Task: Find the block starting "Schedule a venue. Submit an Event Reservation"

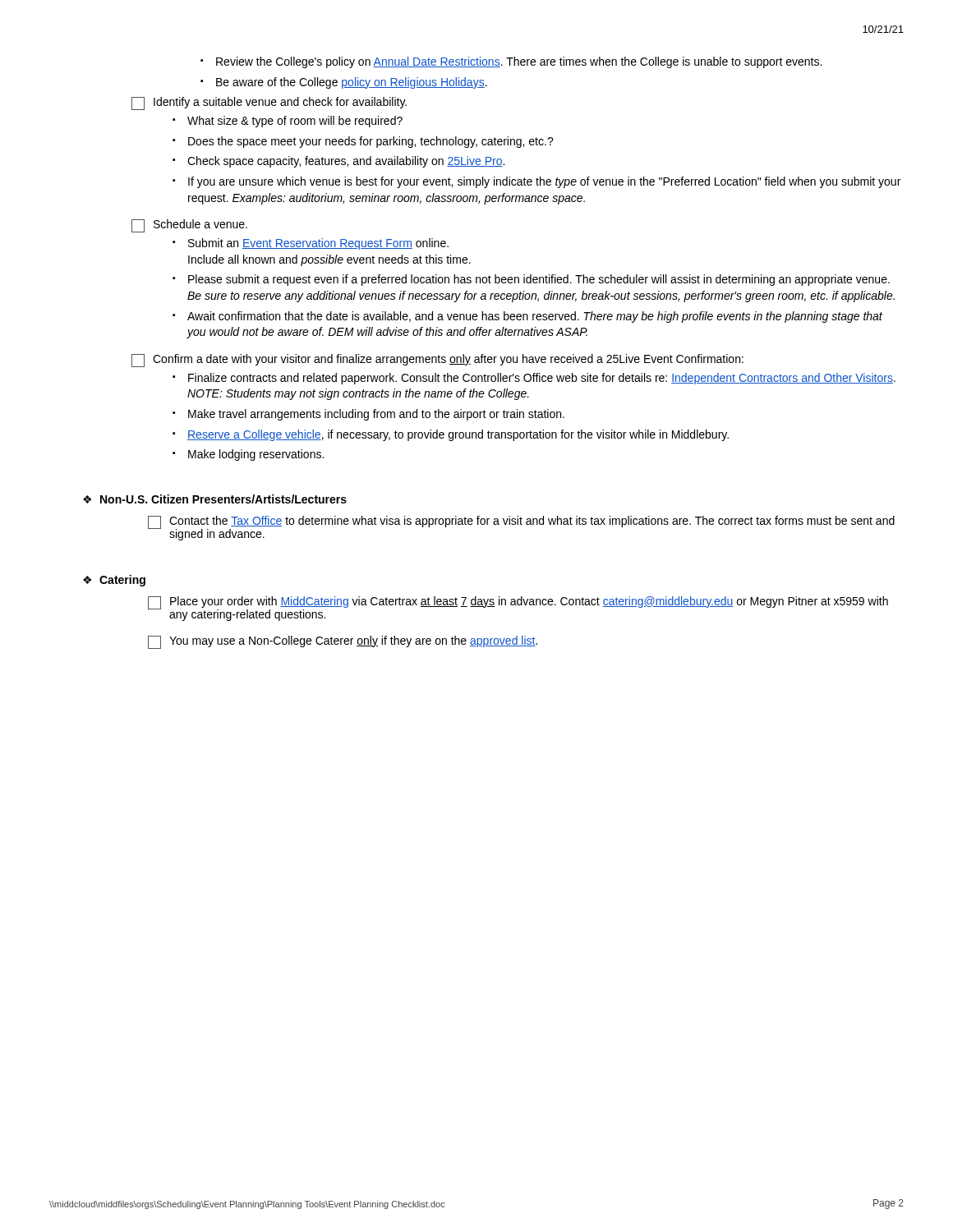Action: (x=518, y=282)
